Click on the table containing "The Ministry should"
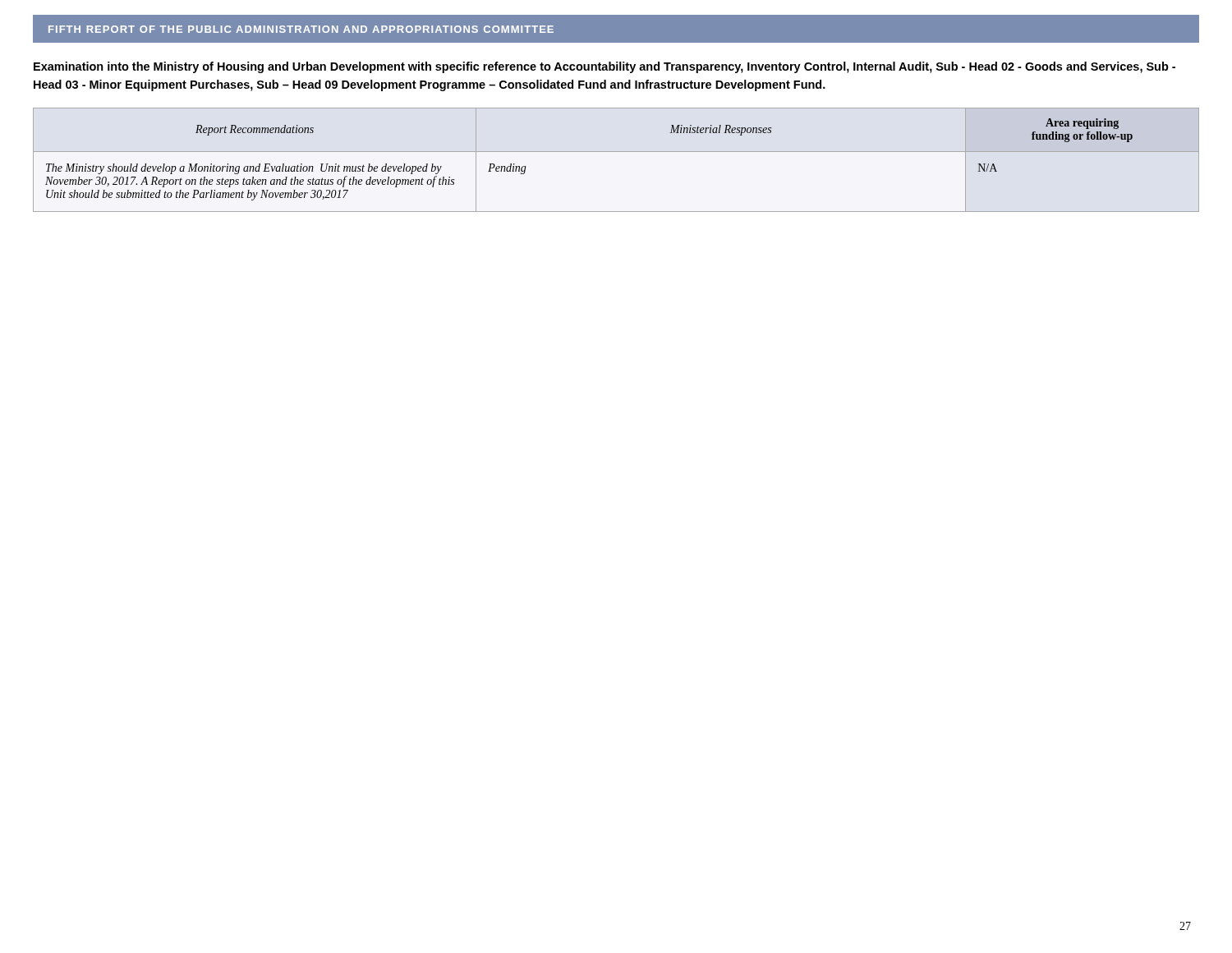The width and height of the screenshot is (1232, 953). coord(616,160)
